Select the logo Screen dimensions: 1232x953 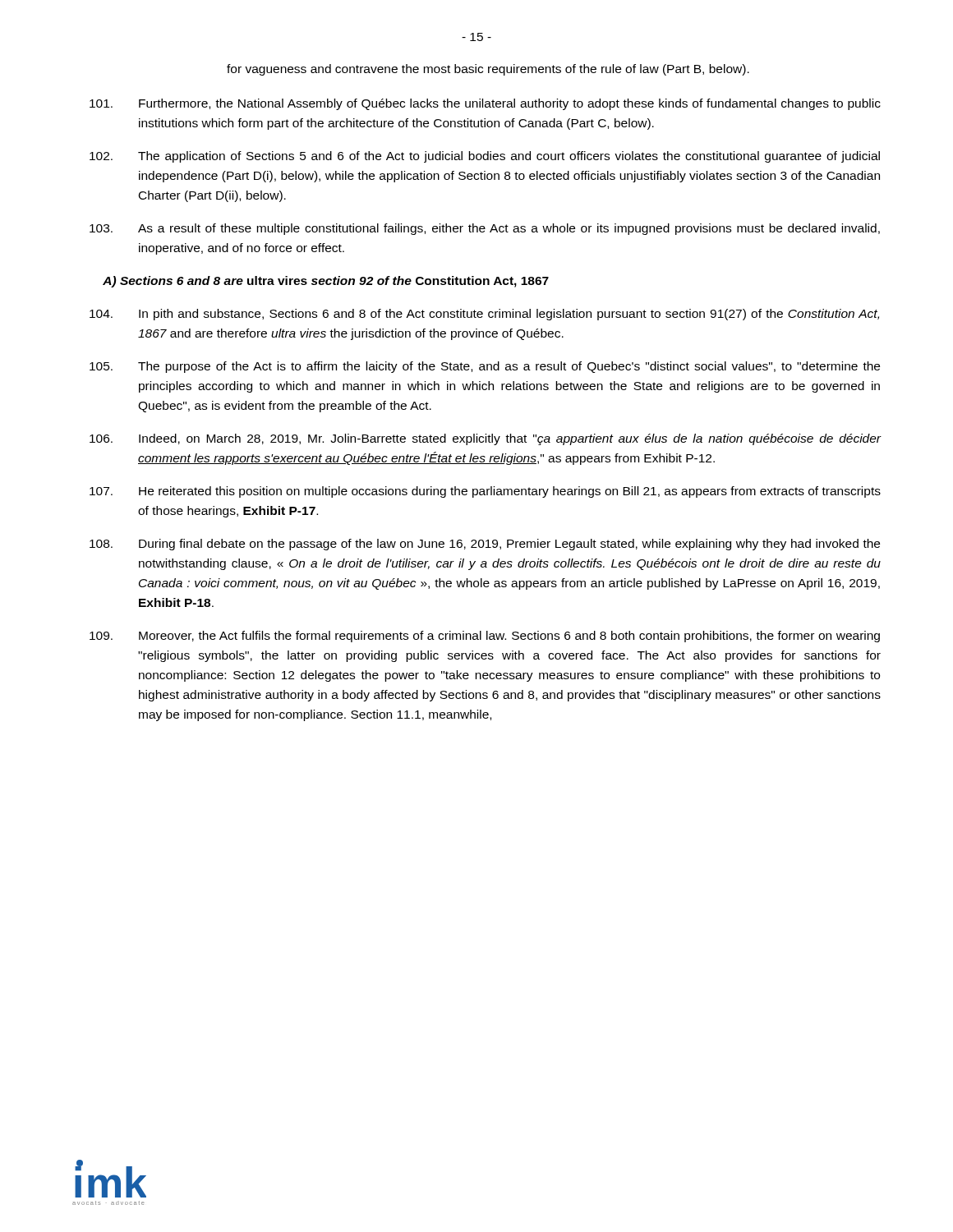tap(109, 1182)
